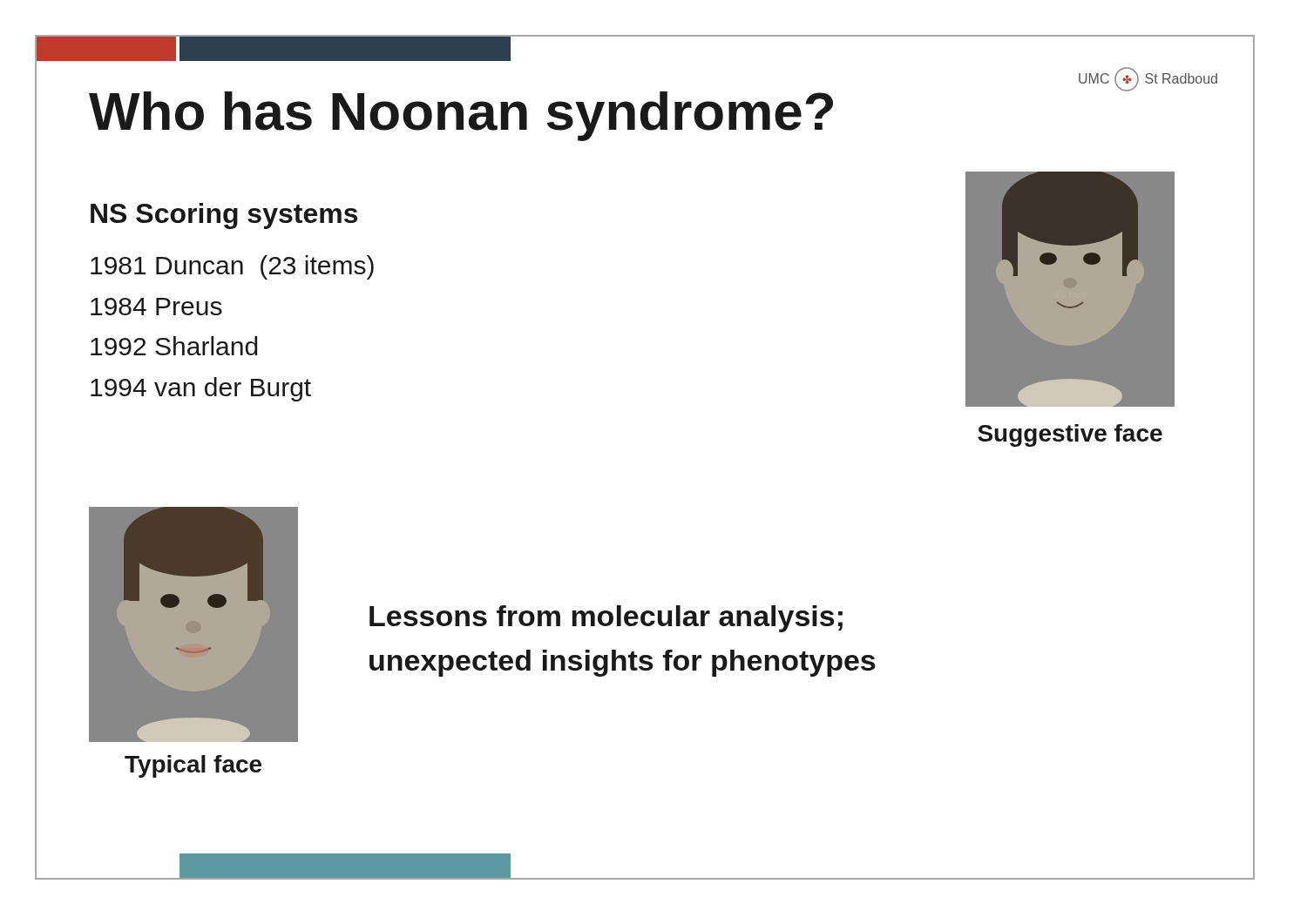Locate the text "Suggestive face"
This screenshot has width=1307, height=924.
[x=1070, y=433]
